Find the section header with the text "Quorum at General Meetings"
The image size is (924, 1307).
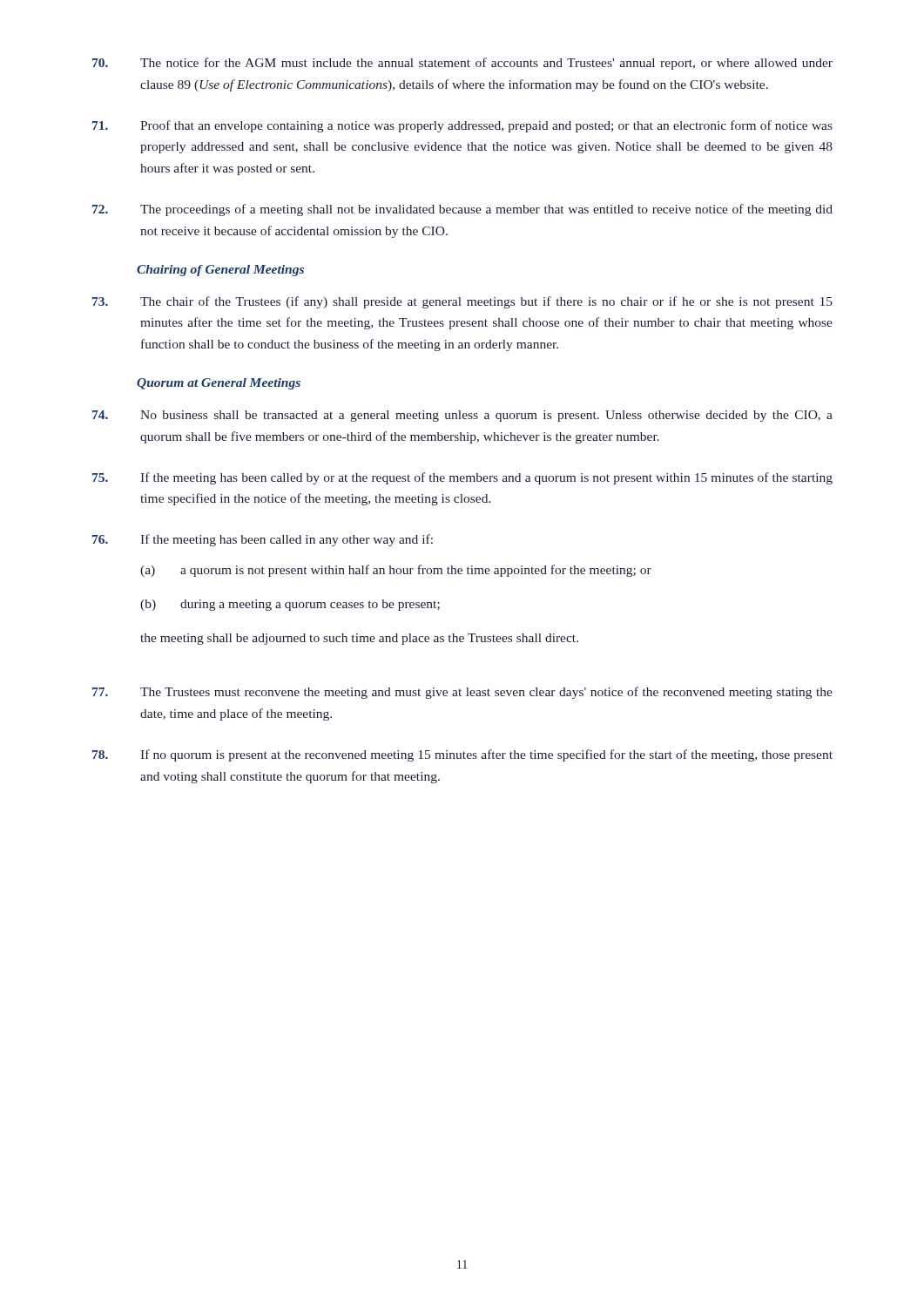[219, 382]
